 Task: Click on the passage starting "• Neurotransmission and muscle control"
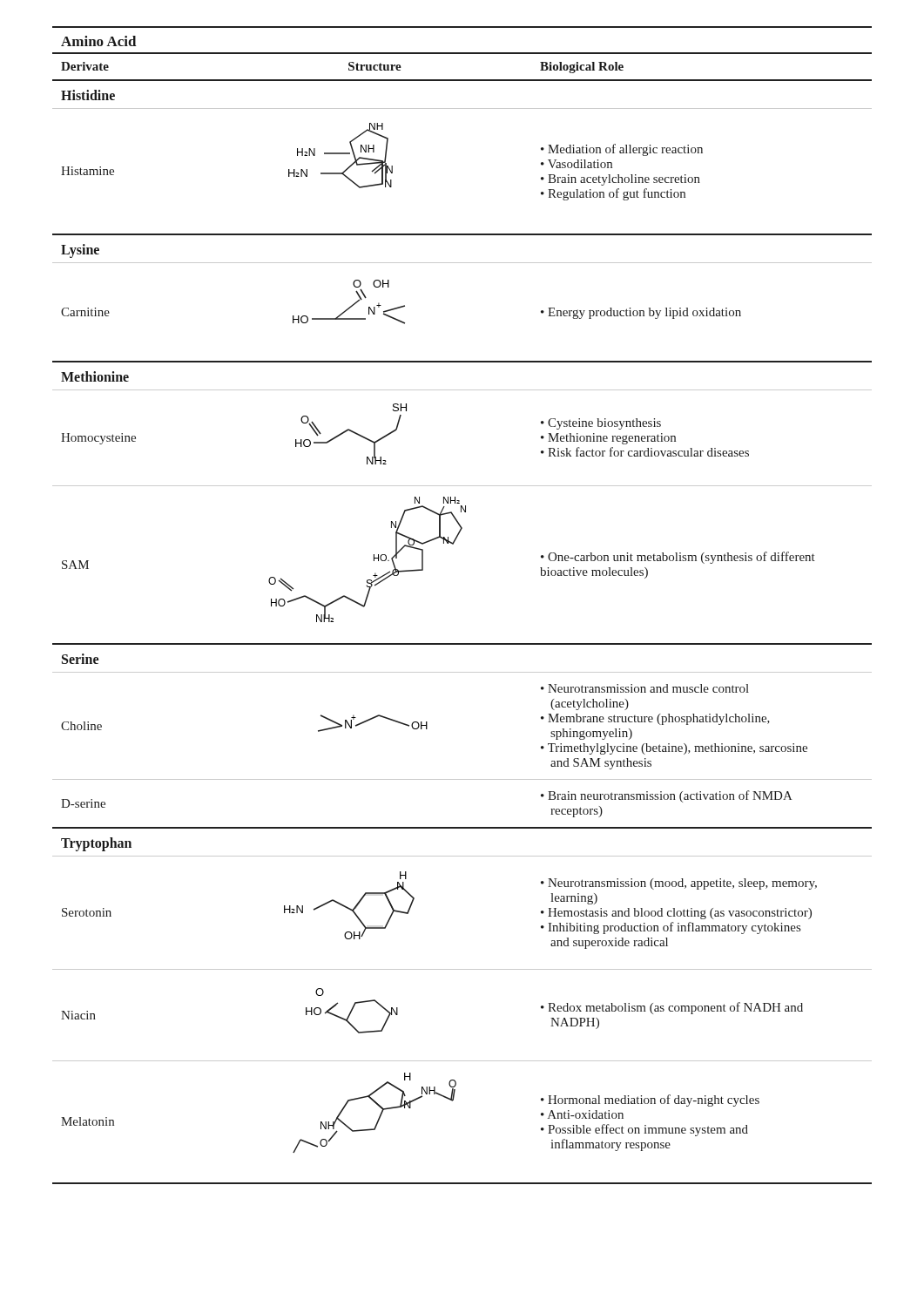(702, 726)
